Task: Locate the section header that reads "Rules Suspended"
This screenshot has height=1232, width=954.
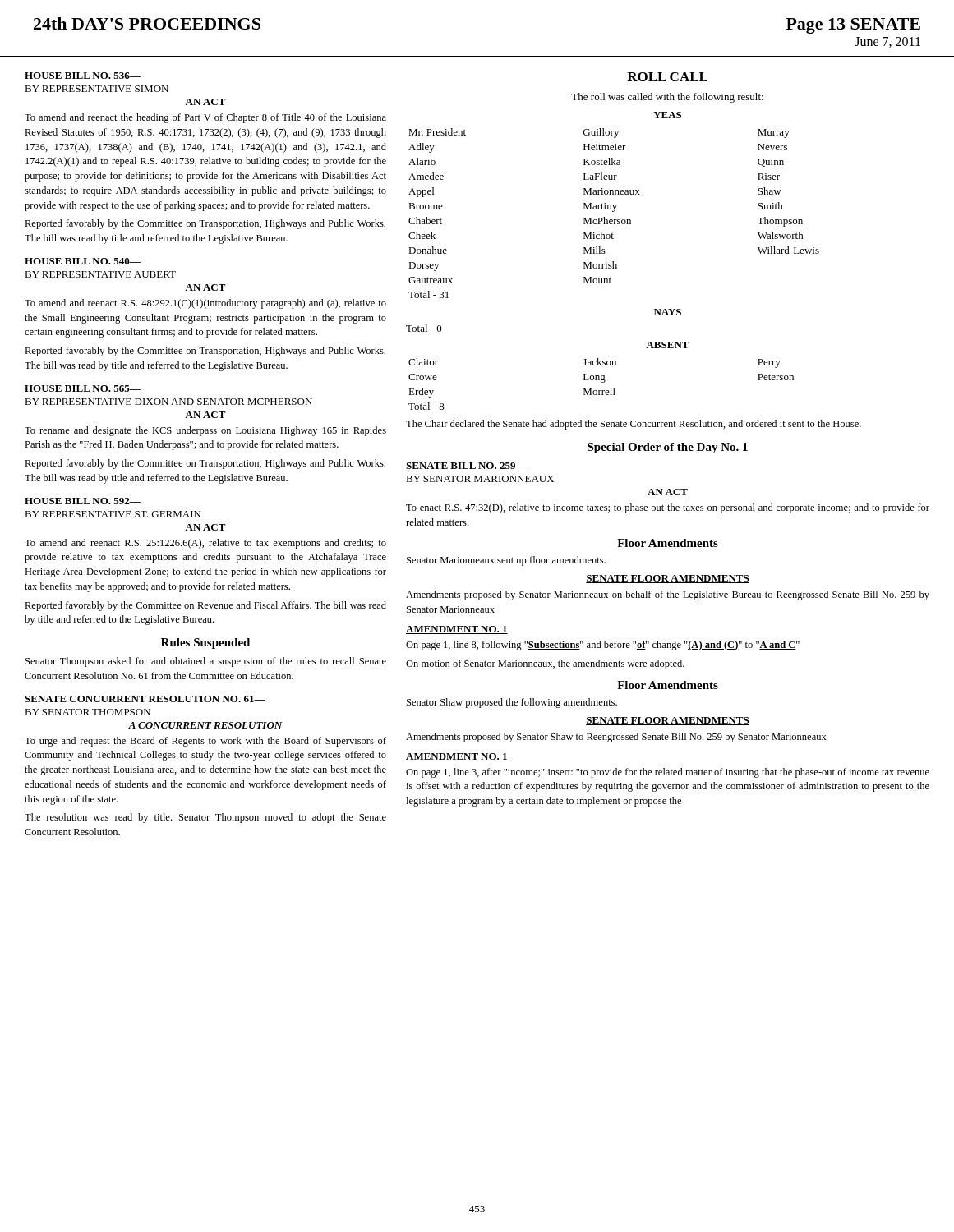Action: point(205,642)
